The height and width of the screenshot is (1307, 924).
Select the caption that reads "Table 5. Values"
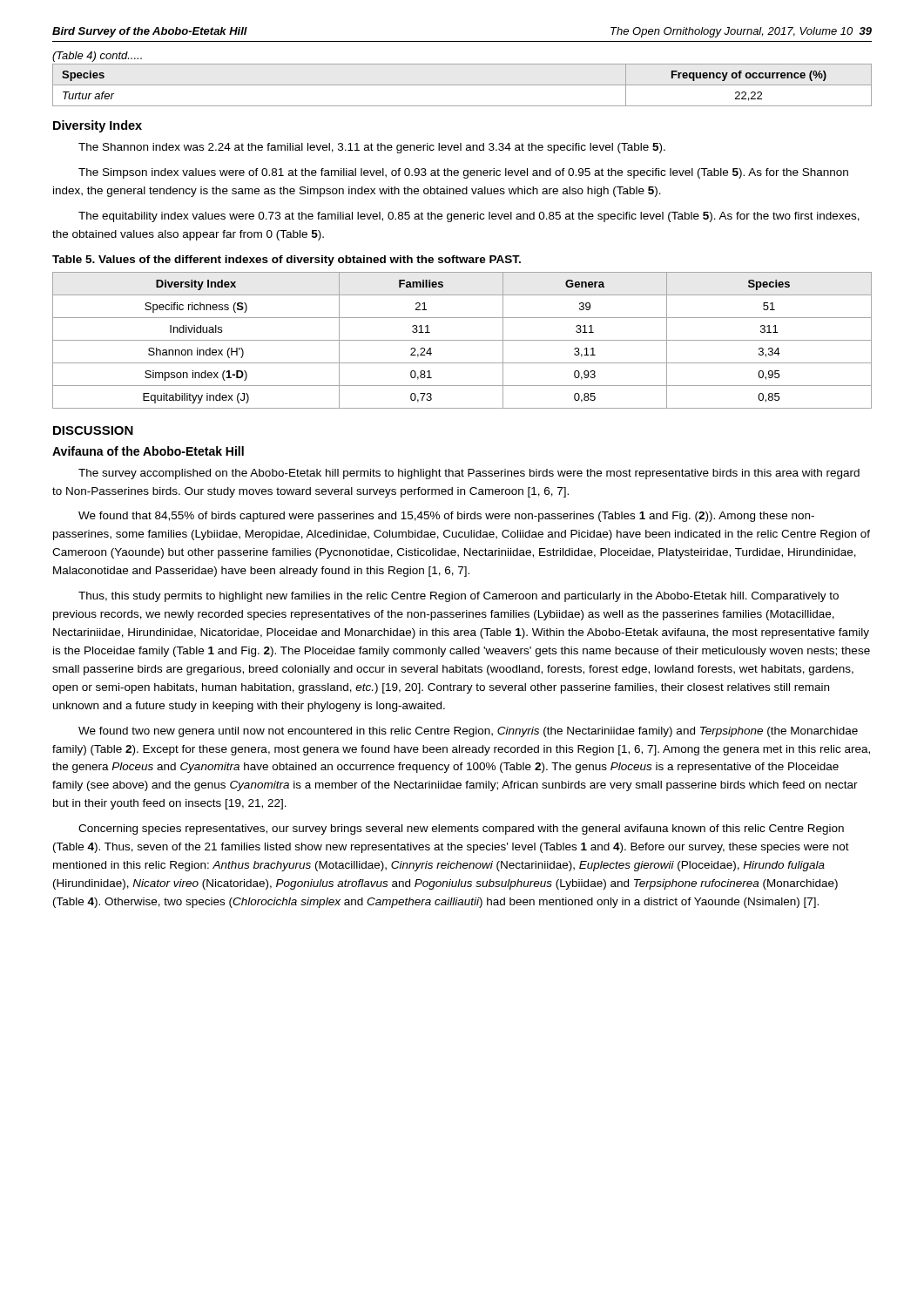tap(287, 259)
